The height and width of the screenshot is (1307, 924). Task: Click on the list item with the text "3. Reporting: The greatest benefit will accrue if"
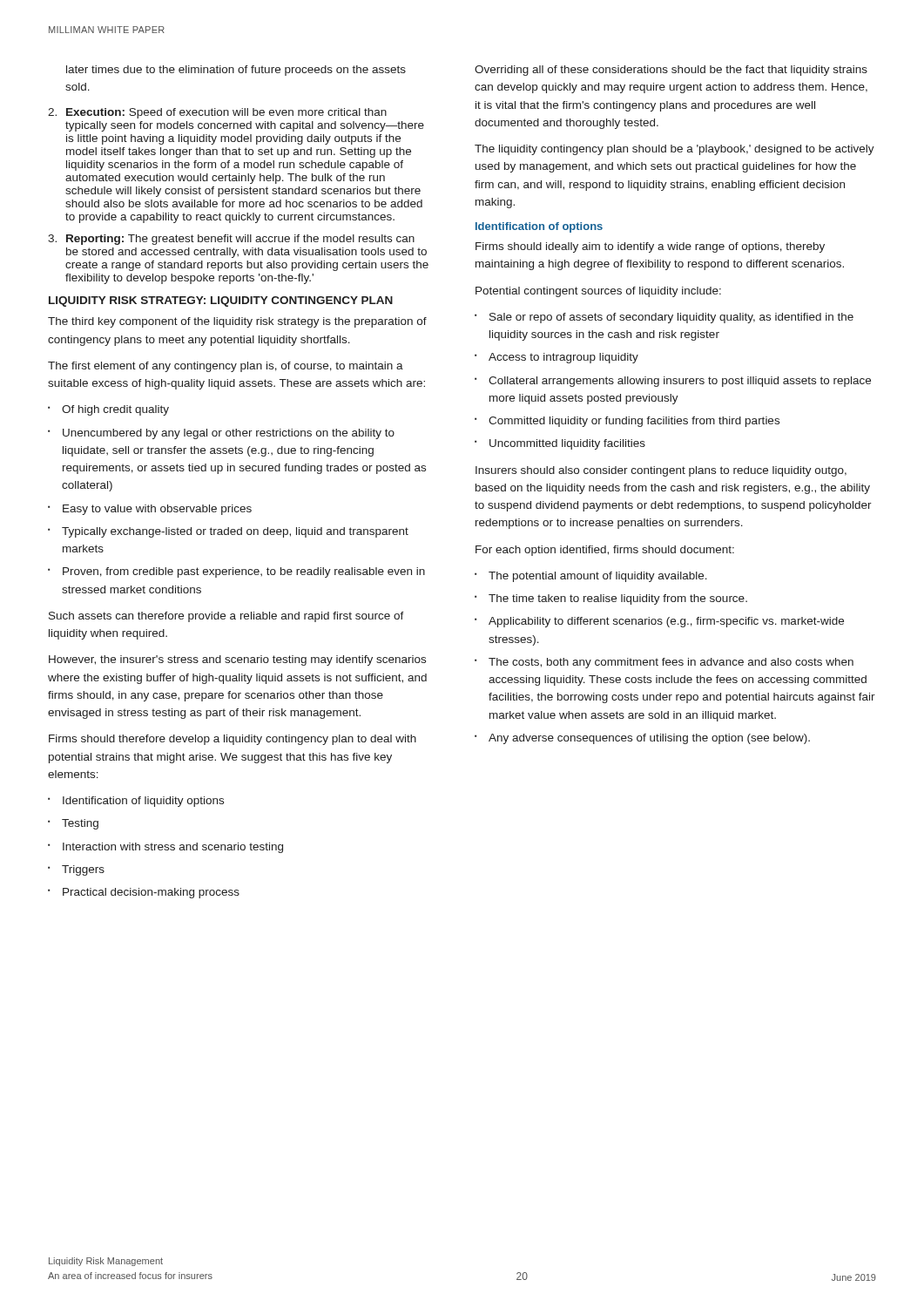[x=239, y=257]
